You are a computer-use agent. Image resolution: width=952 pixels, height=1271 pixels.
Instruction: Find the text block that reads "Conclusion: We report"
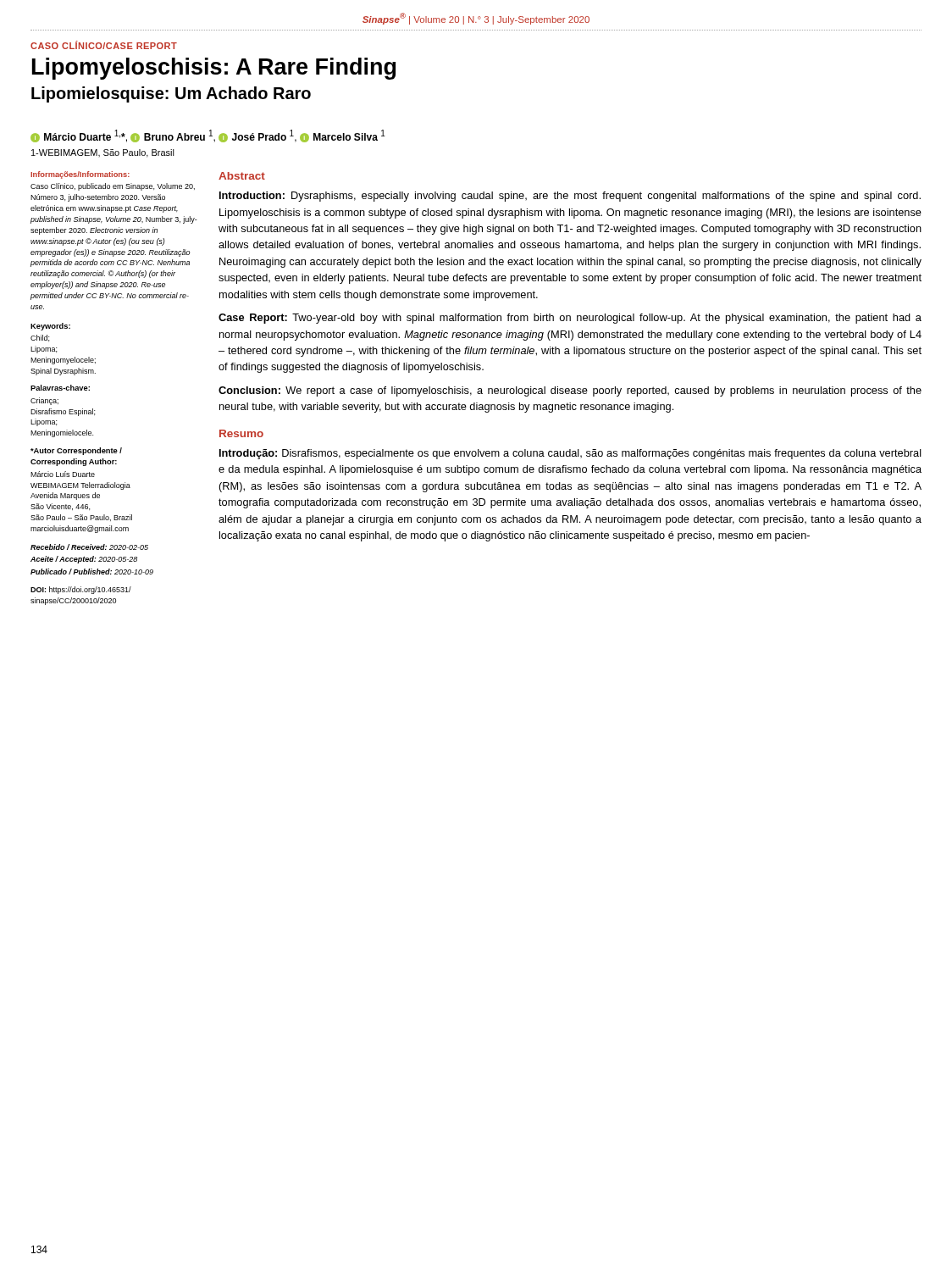[570, 398]
